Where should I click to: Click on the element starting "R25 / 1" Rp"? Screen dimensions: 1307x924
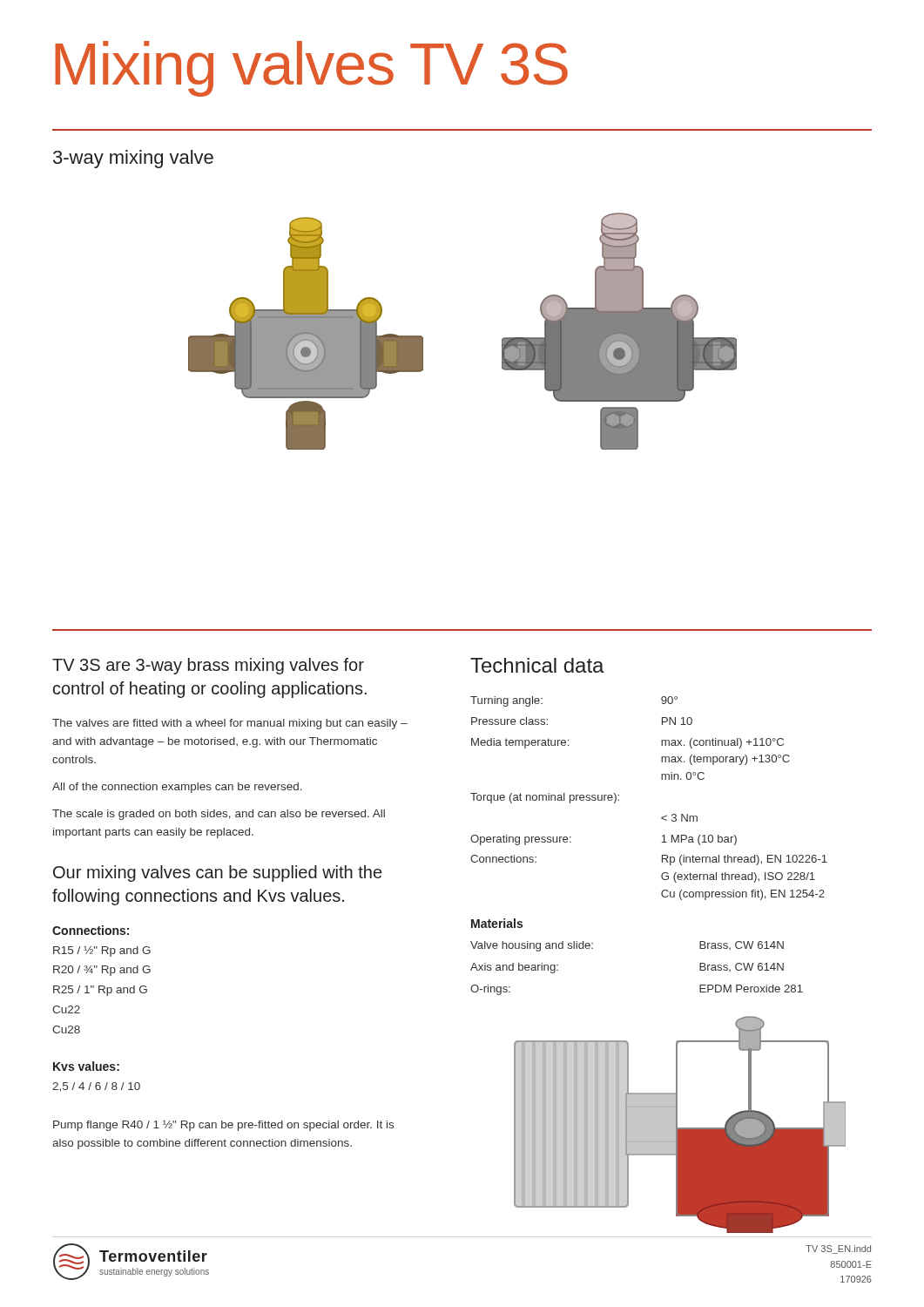100,990
